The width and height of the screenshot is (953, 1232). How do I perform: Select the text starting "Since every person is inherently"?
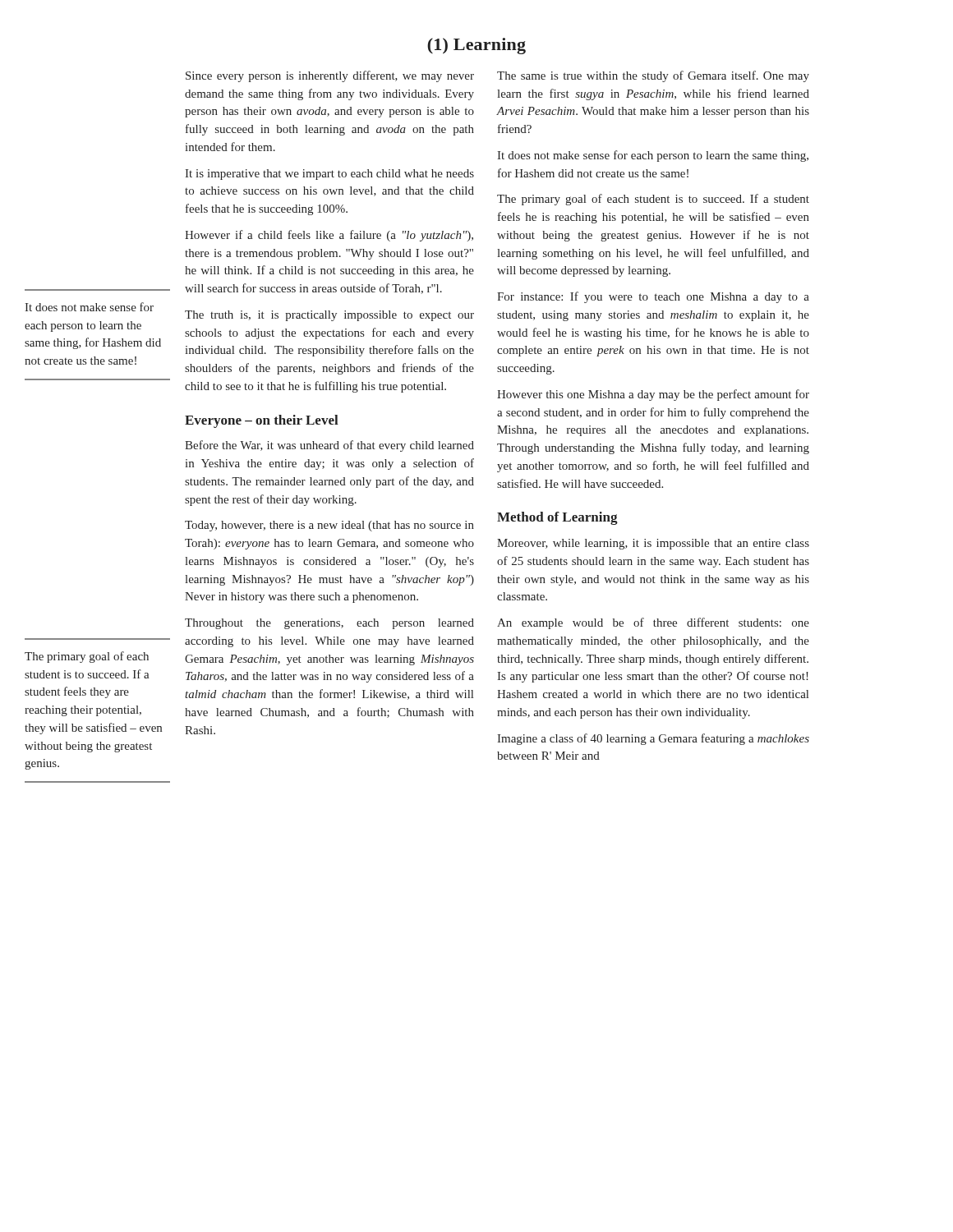coord(329,231)
